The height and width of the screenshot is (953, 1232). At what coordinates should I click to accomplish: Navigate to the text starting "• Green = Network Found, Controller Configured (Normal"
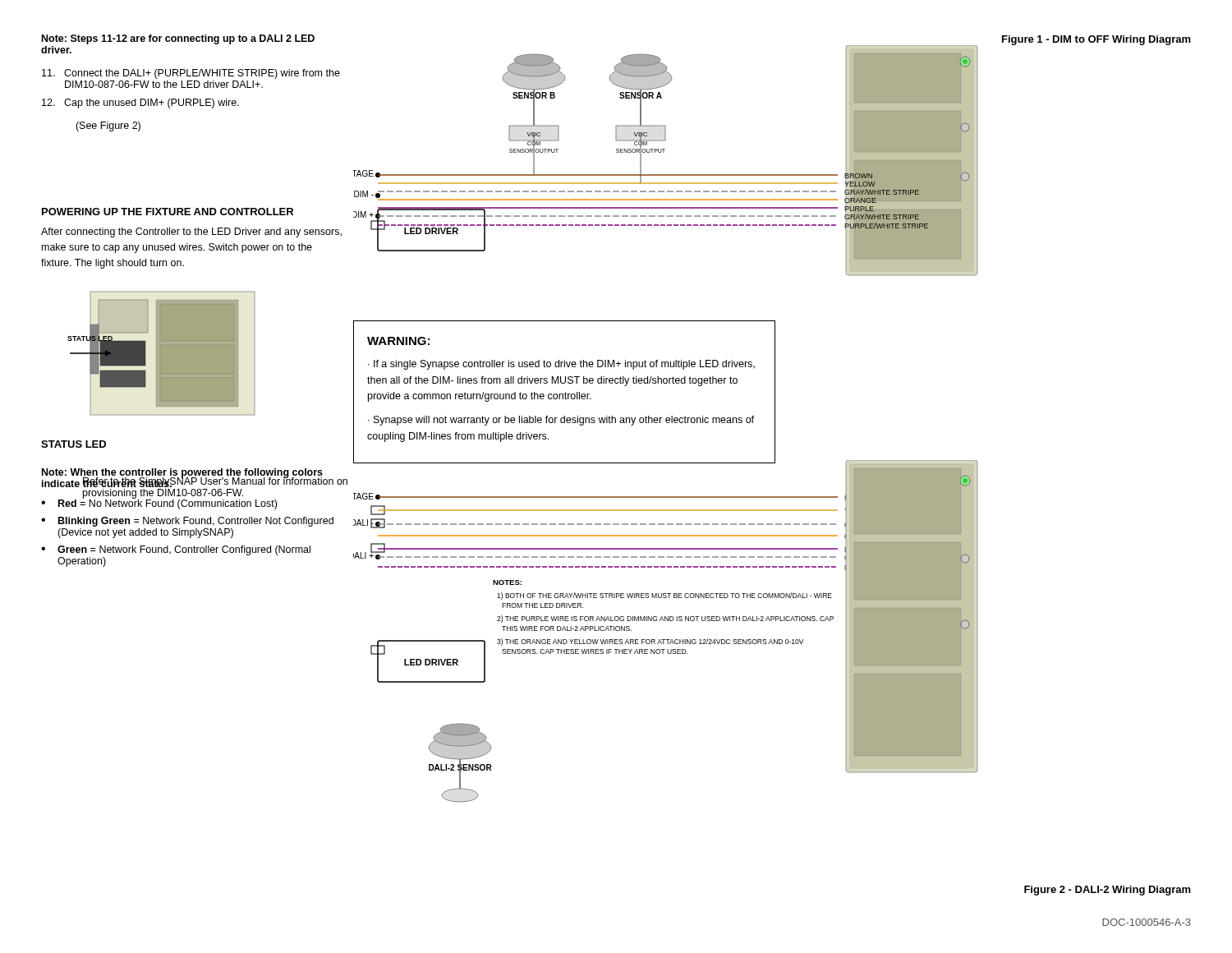pos(193,556)
